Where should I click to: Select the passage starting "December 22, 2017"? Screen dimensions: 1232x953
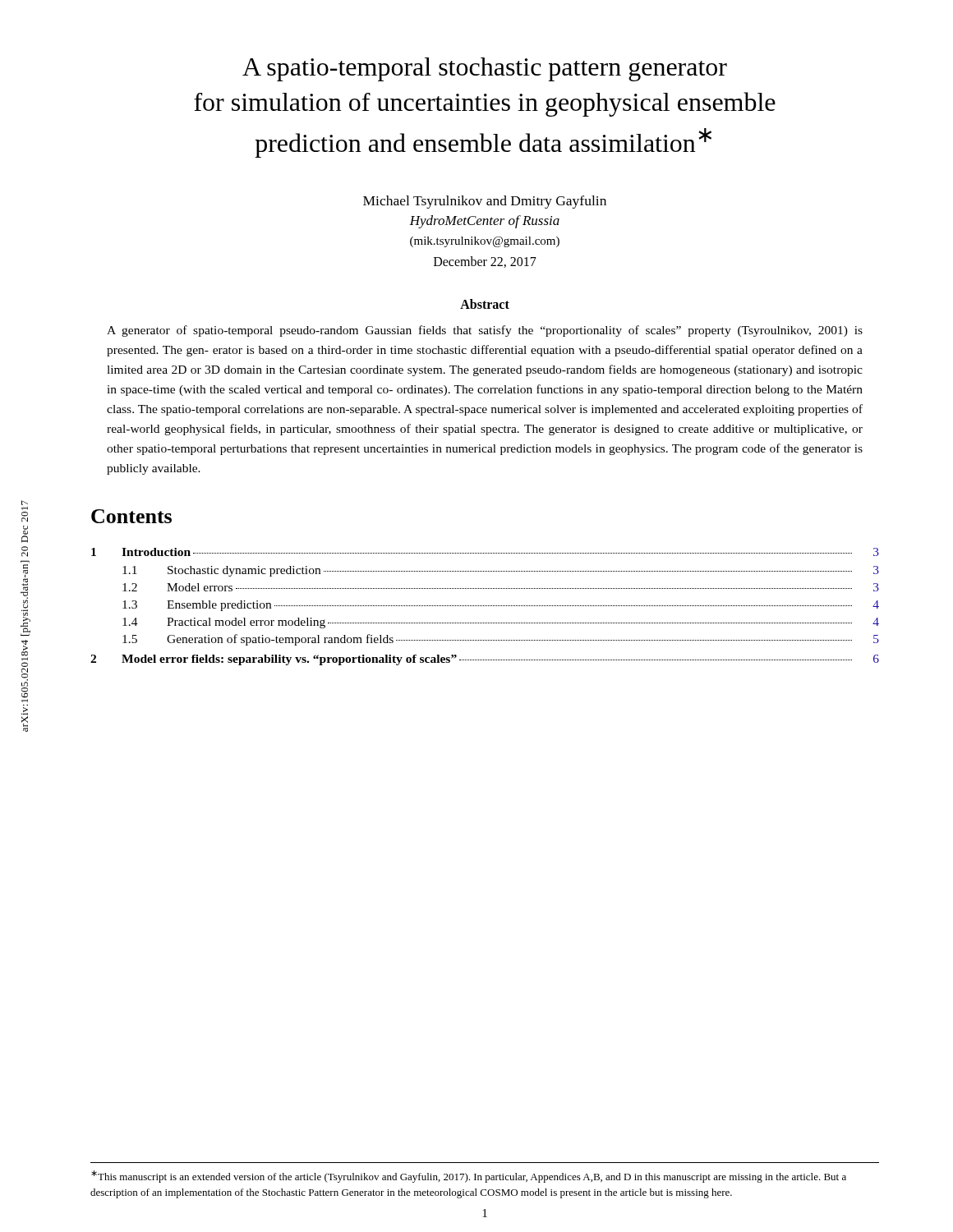[x=485, y=262]
